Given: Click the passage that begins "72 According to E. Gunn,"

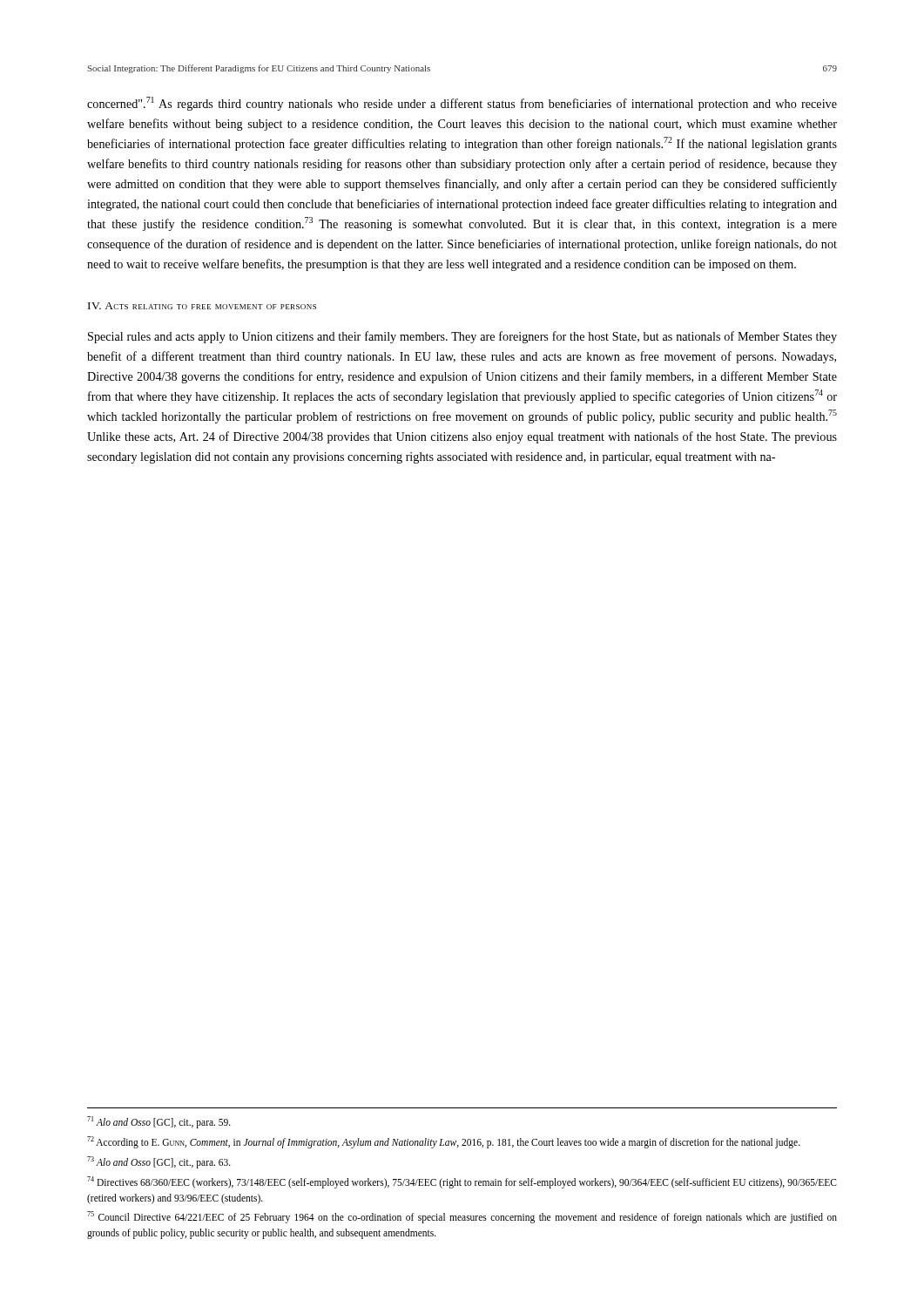Looking at the screenshot, I should 444,1142.
